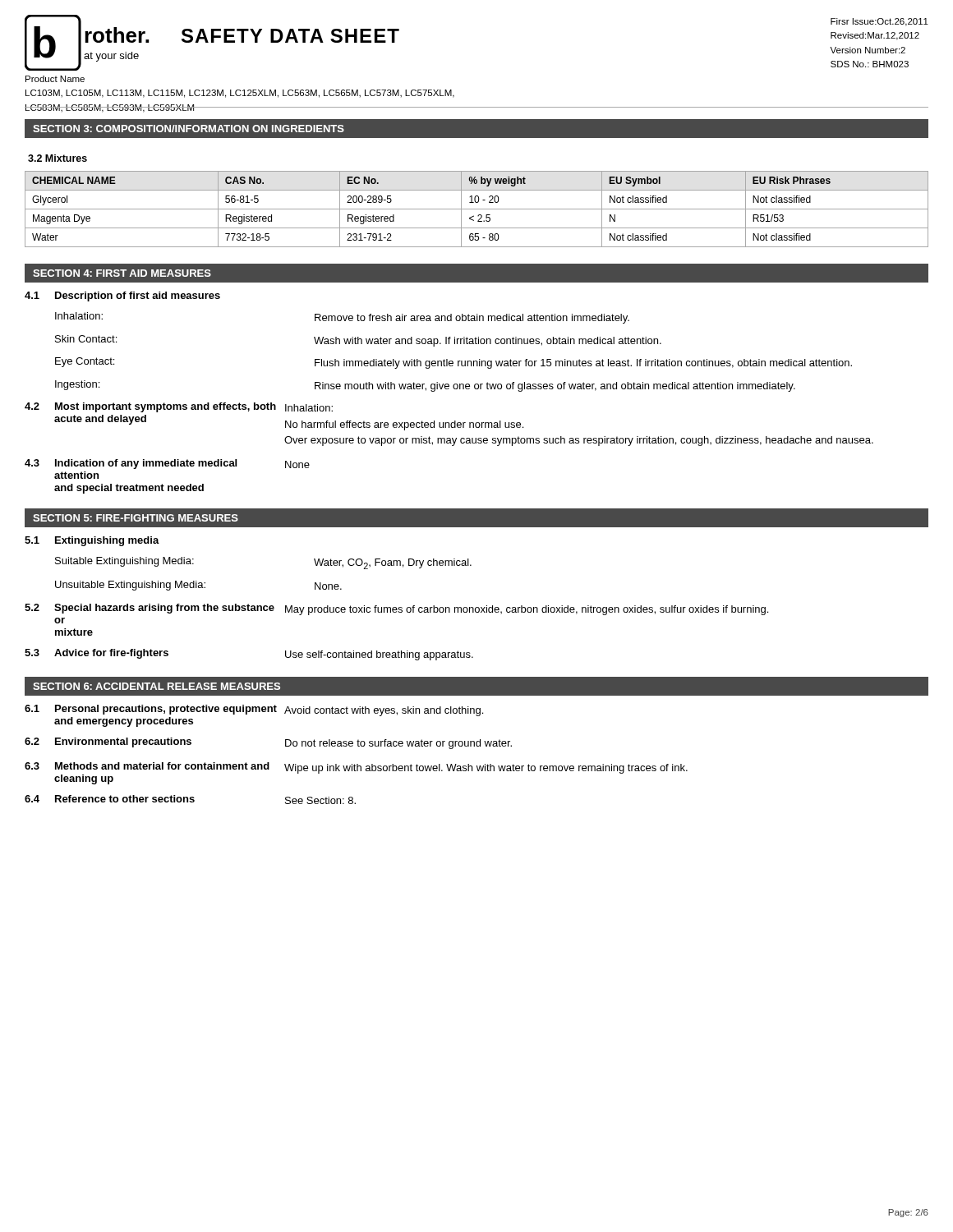Find "SECTION 3: COMPOSITION/INFORMATION ON INGREDIENTS" on this page
The image size is (953, 1232).
pyautogui.click(x=476, y=129)
